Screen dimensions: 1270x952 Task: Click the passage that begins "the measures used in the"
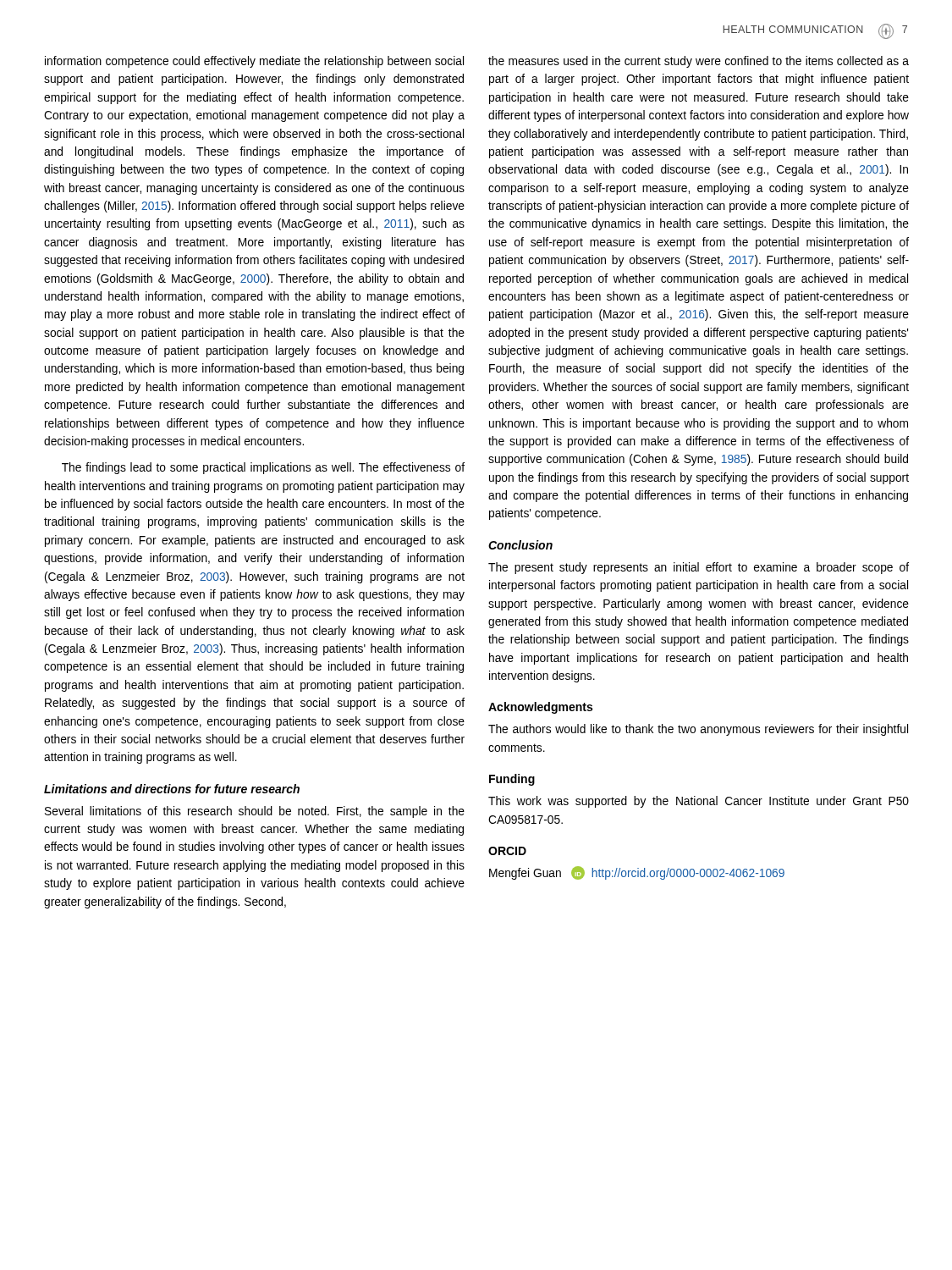click(699, 288)
